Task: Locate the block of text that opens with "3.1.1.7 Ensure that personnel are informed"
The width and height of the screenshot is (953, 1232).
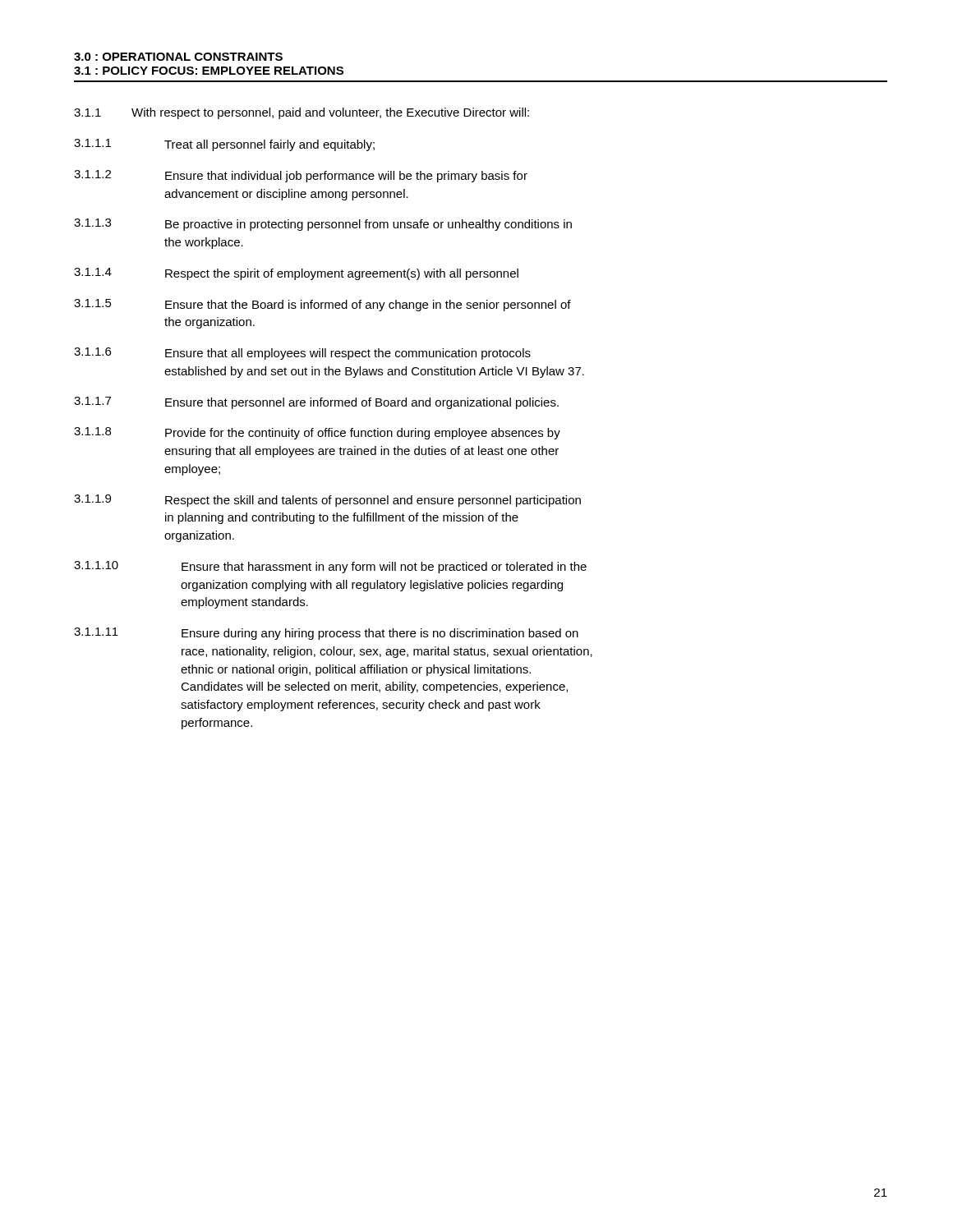Action: click(x=481, y=402)
